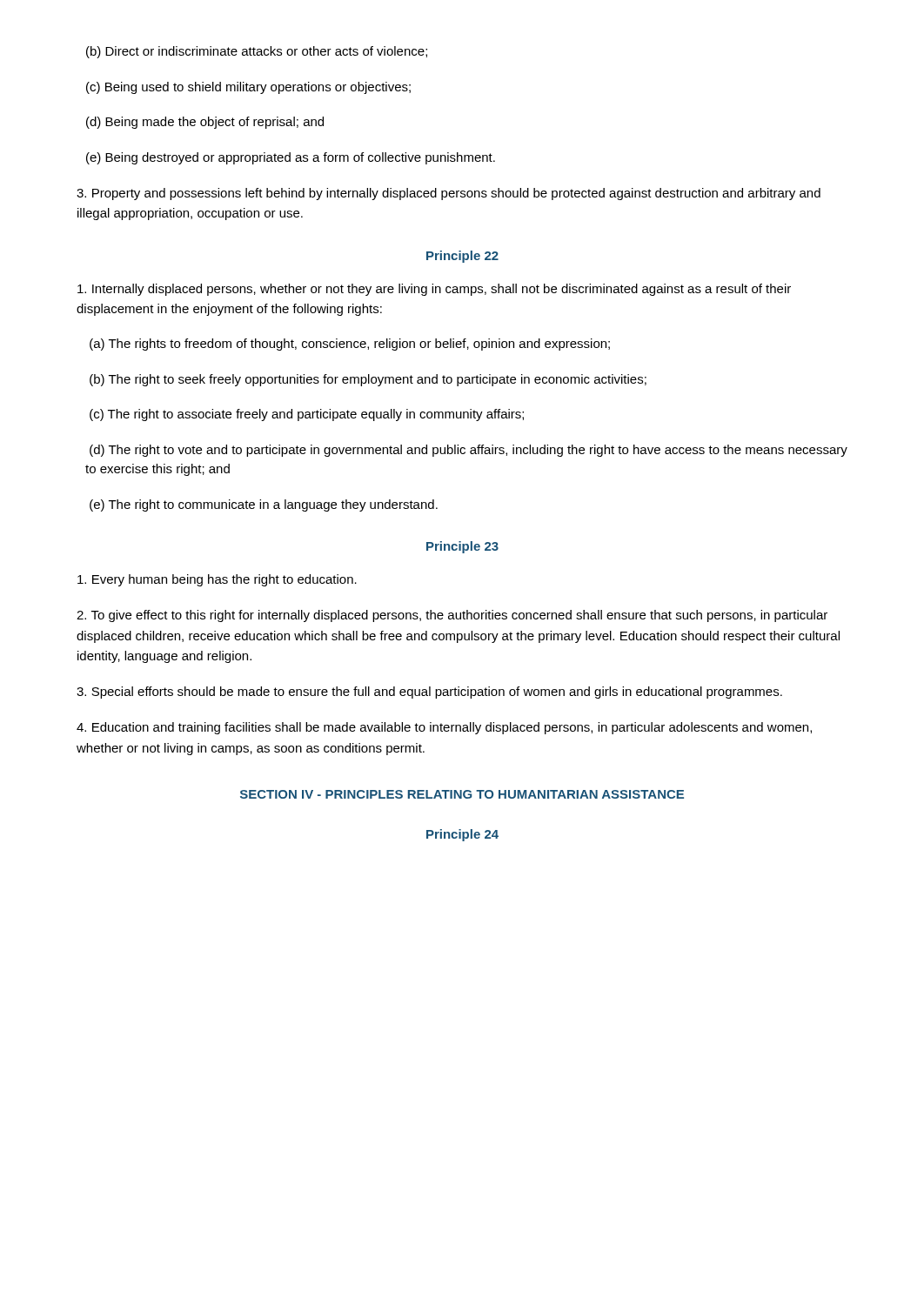Select the section header with the text "Principle 22"
Viewport: 924px width, 1305px height.
click(x=462, y=255)
